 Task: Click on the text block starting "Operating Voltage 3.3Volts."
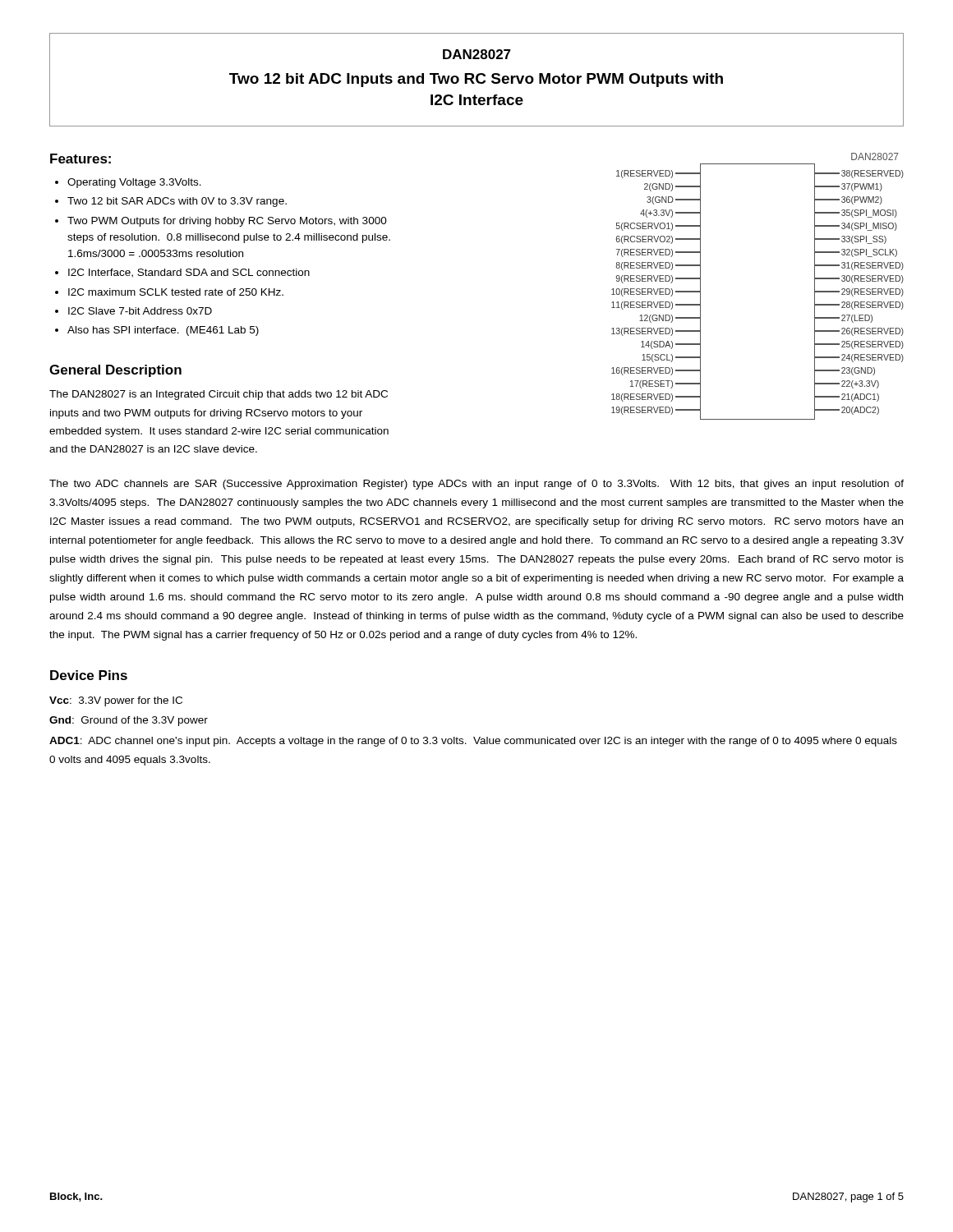pyautogui.click(x=135, y=182)
